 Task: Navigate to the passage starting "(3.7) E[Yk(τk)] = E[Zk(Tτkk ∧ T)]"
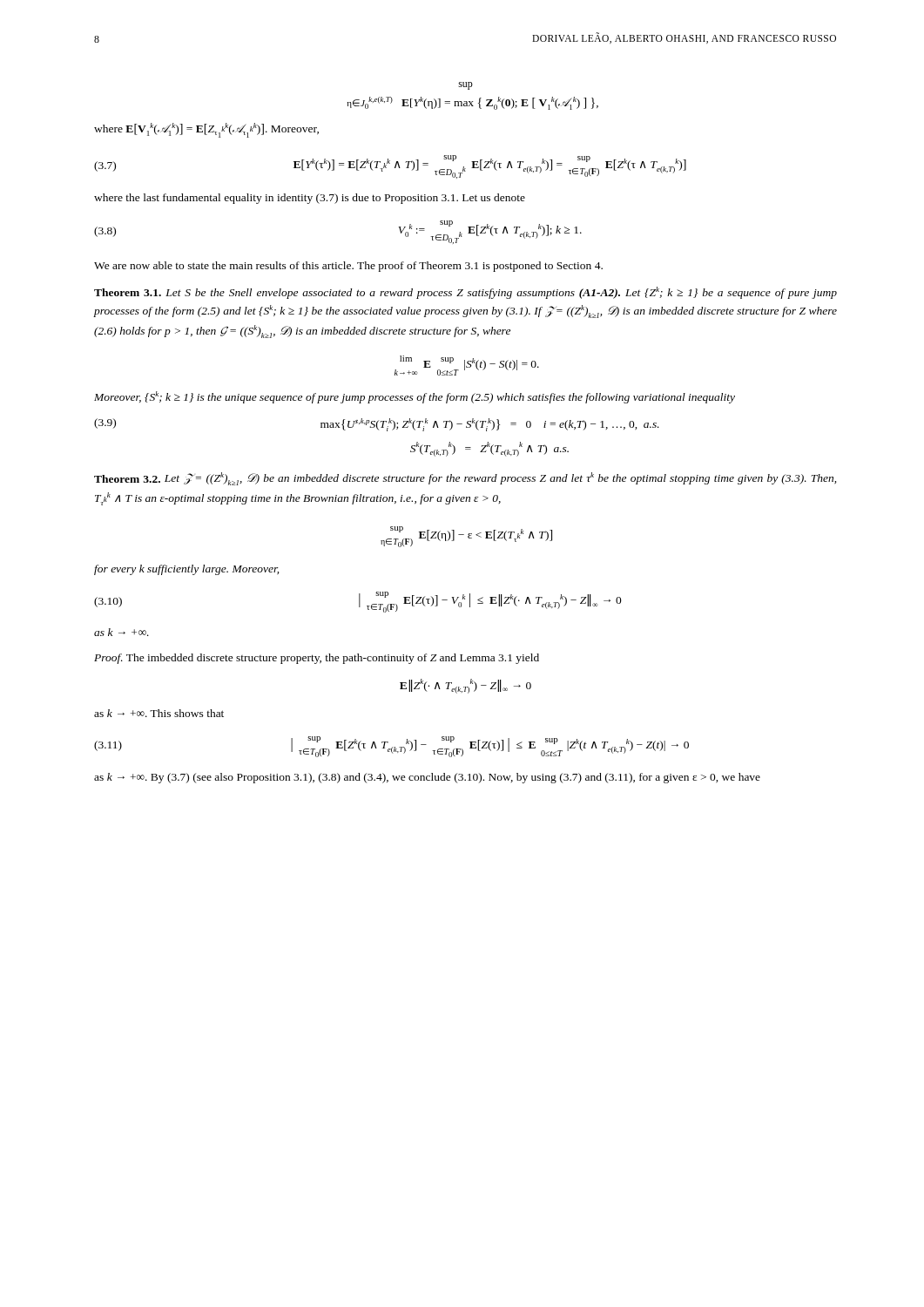pyautogui.click(x=465, y=166)
